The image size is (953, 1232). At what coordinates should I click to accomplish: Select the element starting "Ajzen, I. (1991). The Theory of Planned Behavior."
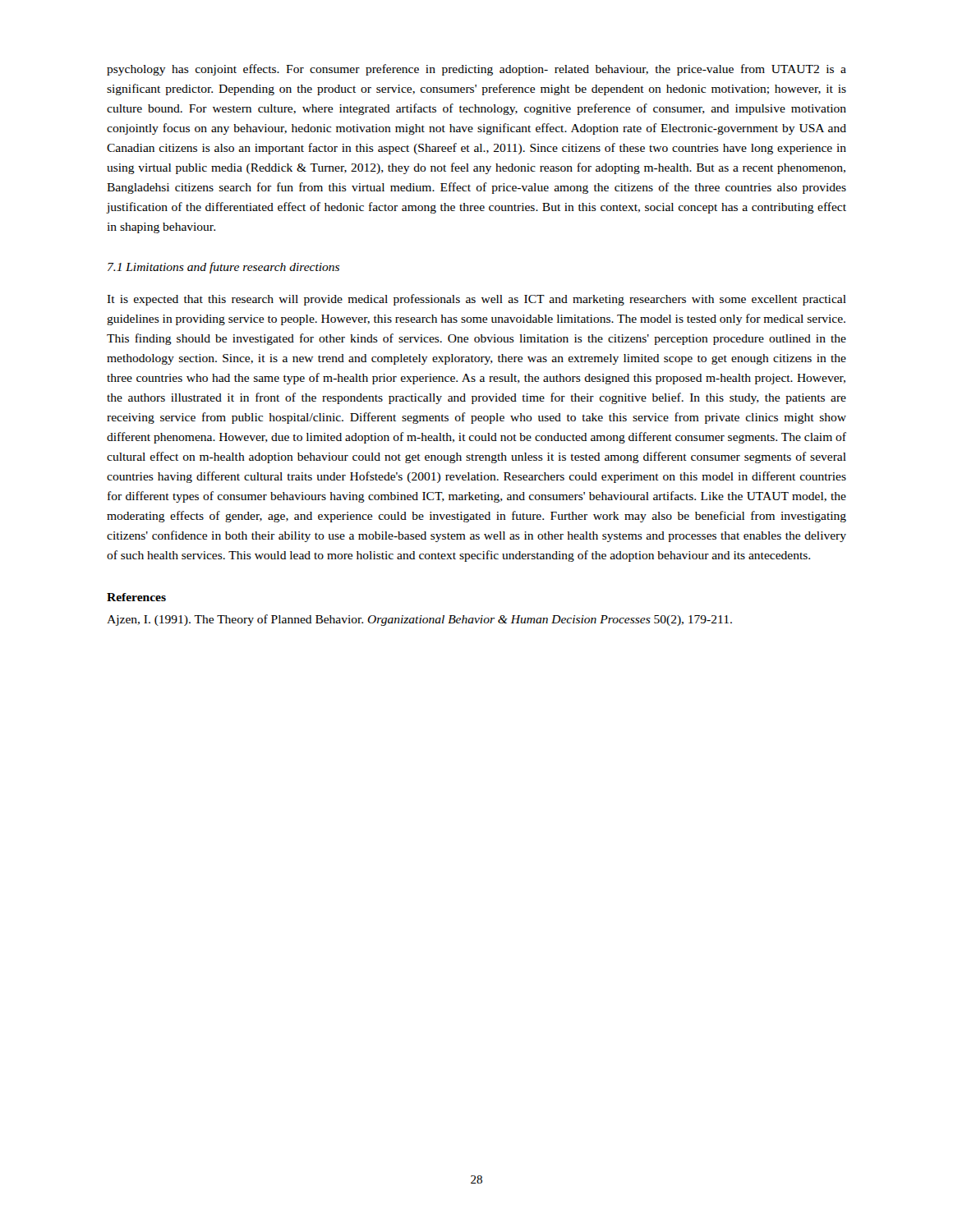(x=420, y=619)
